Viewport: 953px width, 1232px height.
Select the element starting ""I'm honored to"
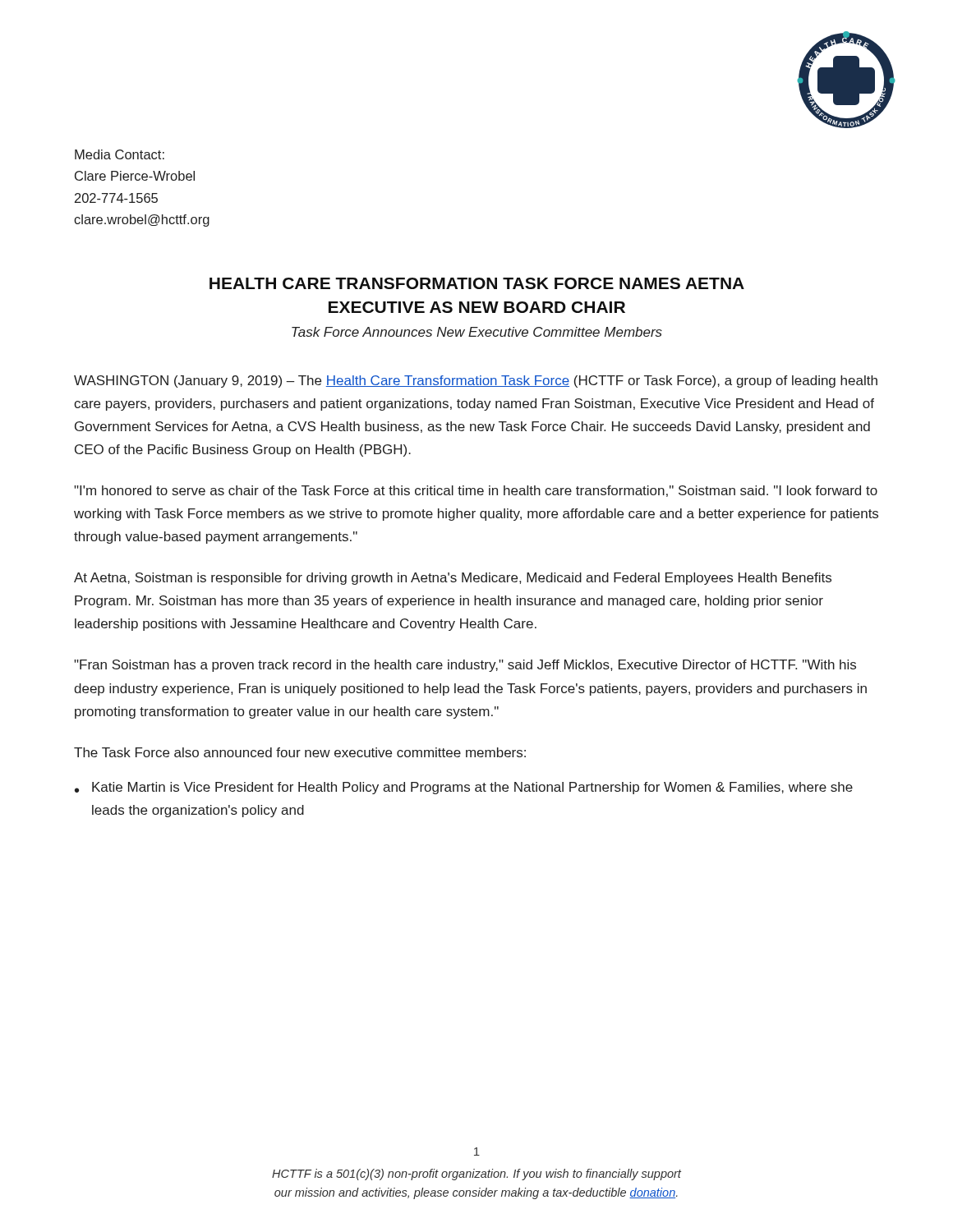point(476,514)
